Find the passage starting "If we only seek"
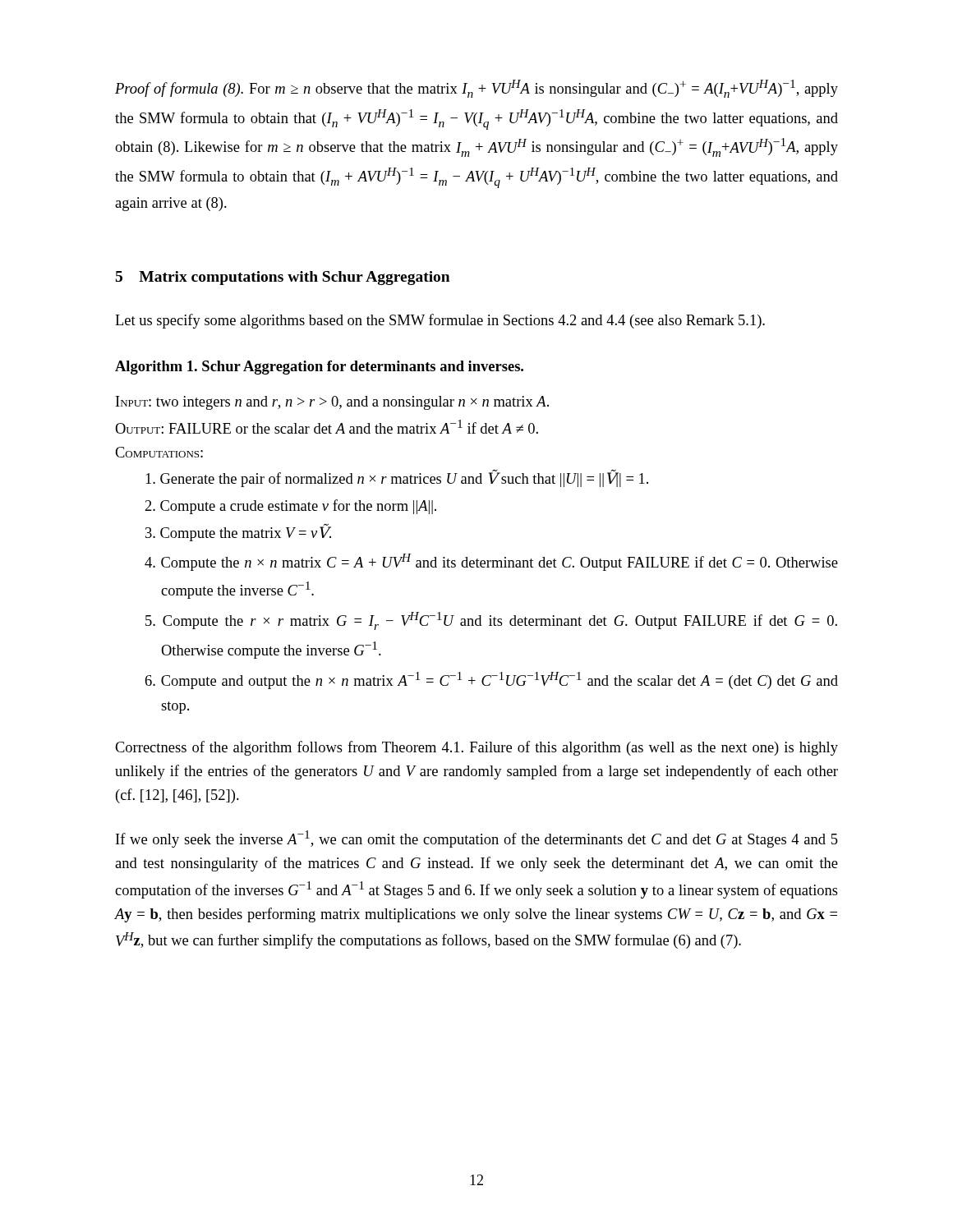The height and width of the screenshot is (1232, 953). (x=476, y=888)
